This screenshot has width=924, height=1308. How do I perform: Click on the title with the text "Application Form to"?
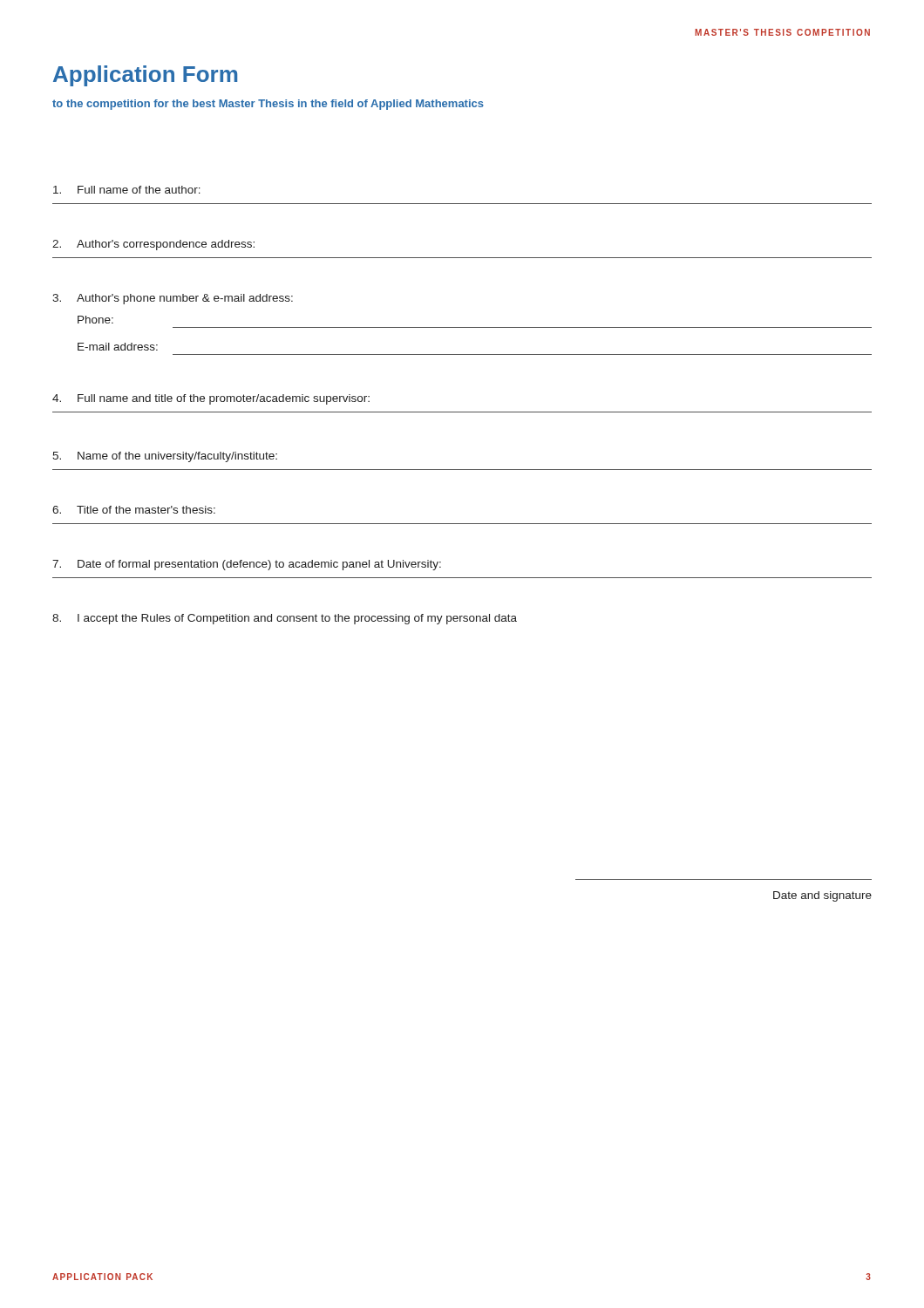145,76
